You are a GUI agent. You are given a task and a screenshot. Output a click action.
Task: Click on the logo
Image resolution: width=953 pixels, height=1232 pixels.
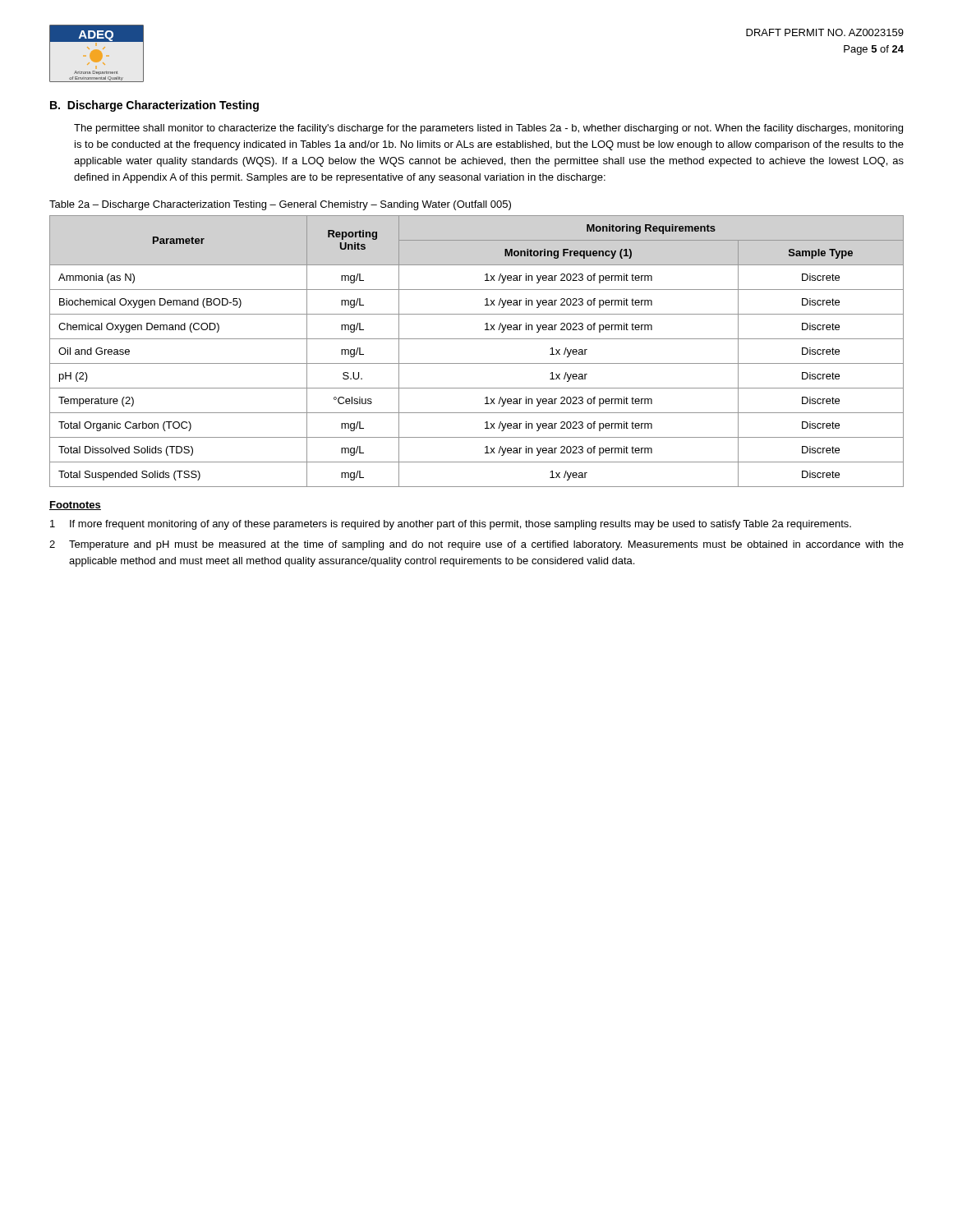click(x=97, y=53)
